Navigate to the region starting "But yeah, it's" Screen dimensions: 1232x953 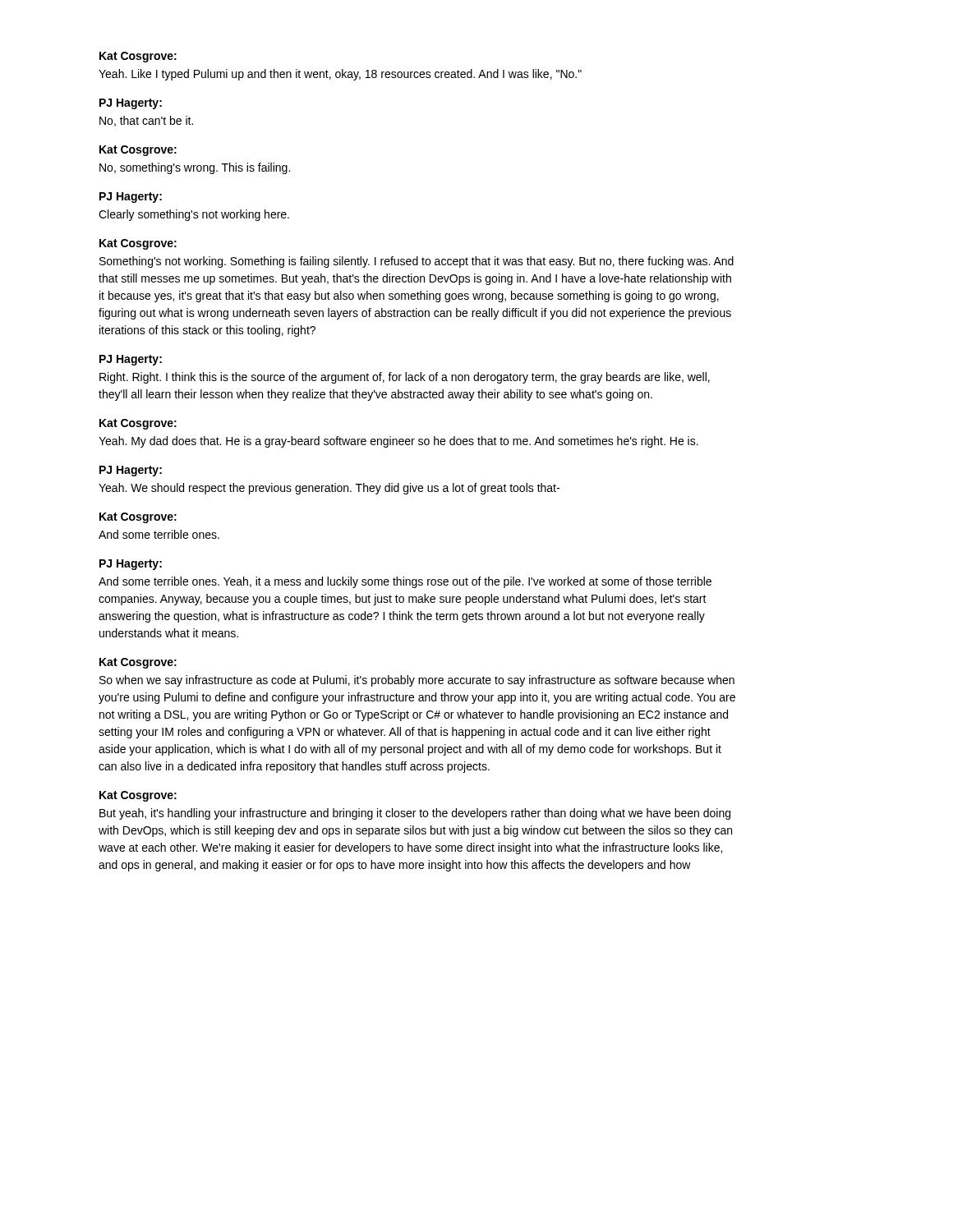[x=416, y=839]
